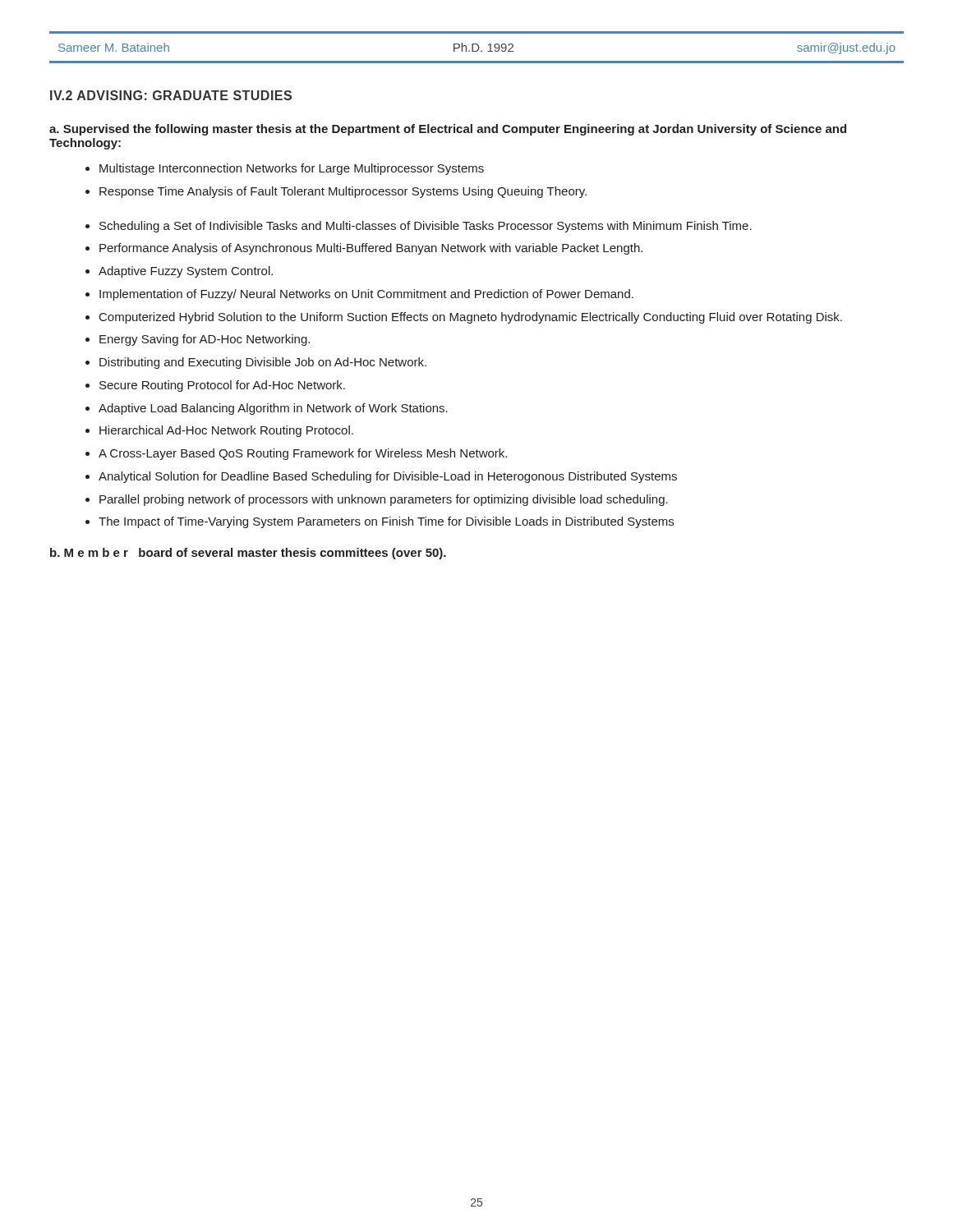The width and height of the screenshot is (953, 1232).
Task: Find the element starting "Scheduling a Set"
Action: [x=425, y=225]
